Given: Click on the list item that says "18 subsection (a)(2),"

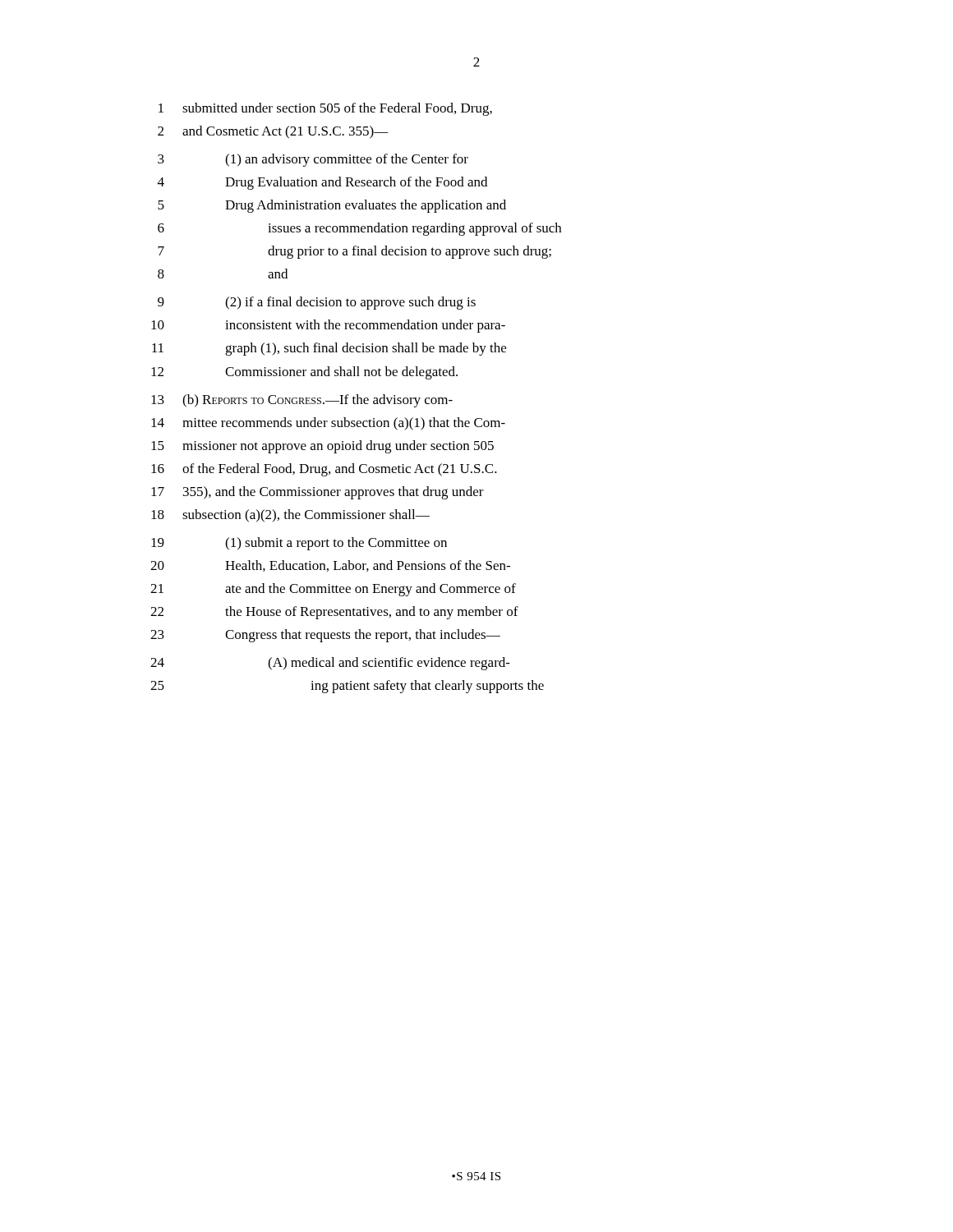Looking at the screenshot, I should pyautogui.click(x=290, y=516).
